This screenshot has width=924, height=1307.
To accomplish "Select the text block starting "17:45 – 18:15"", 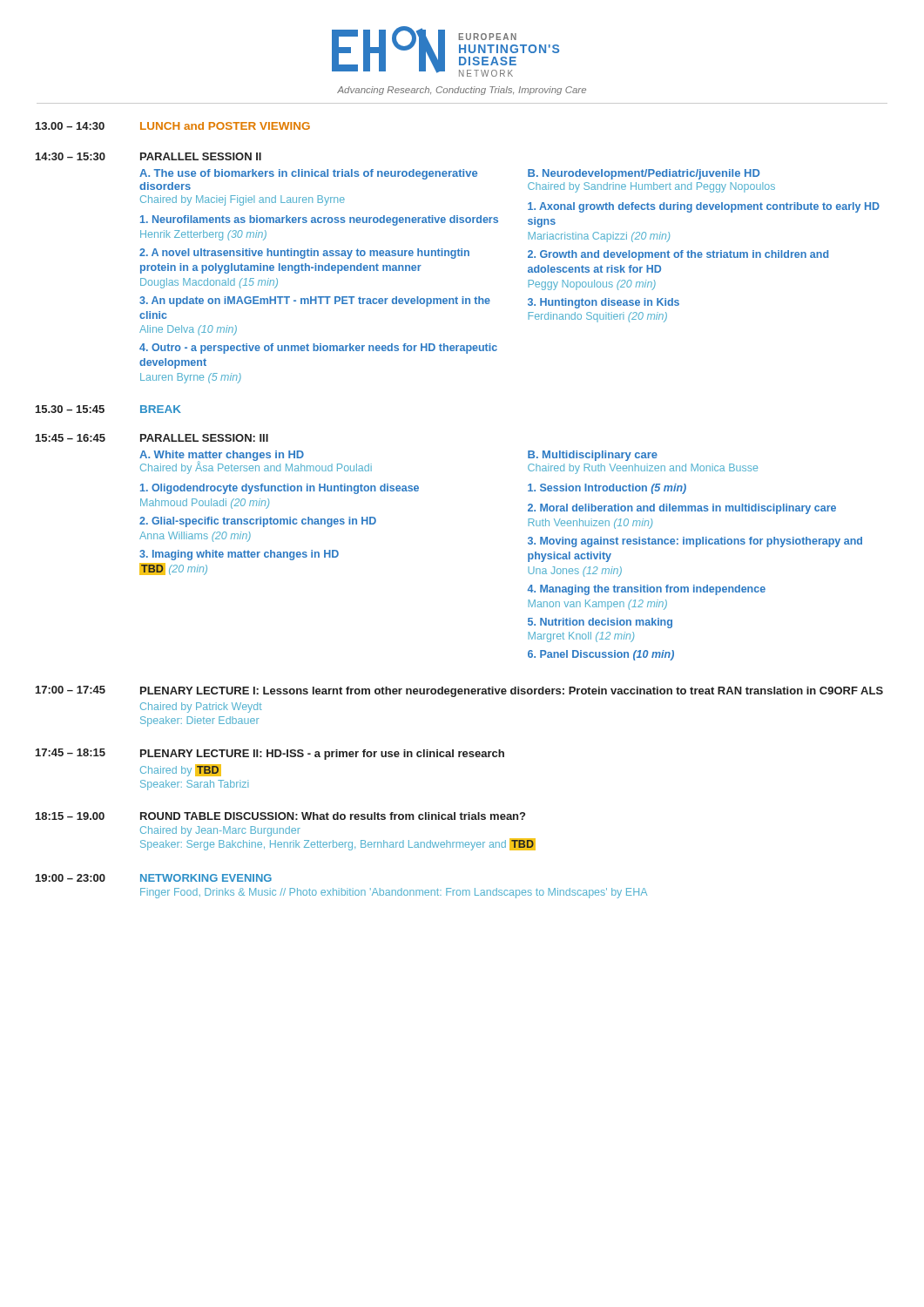I will pos(70,753).
